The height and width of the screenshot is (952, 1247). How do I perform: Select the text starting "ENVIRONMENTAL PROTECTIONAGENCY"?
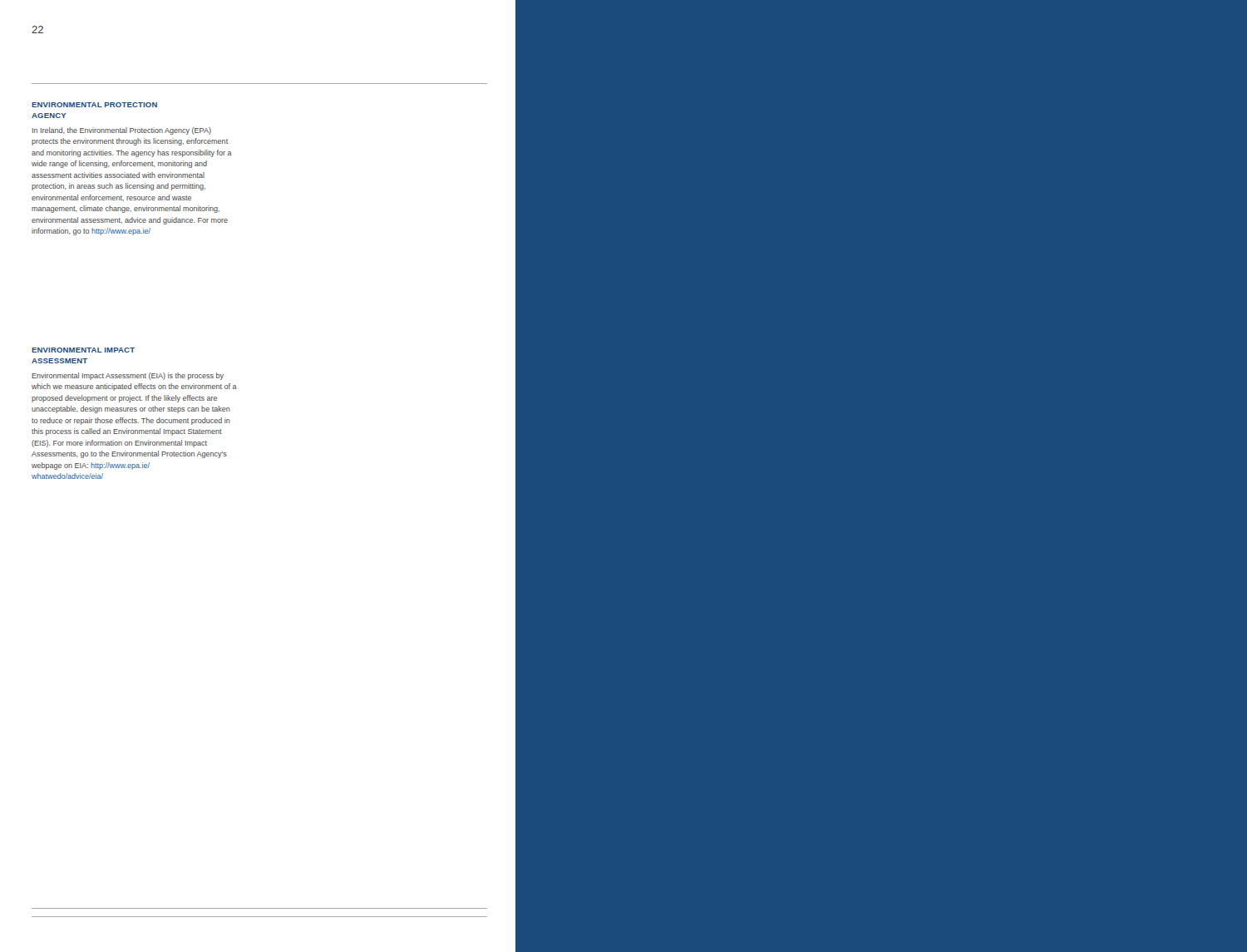click(x=95, y=110)
